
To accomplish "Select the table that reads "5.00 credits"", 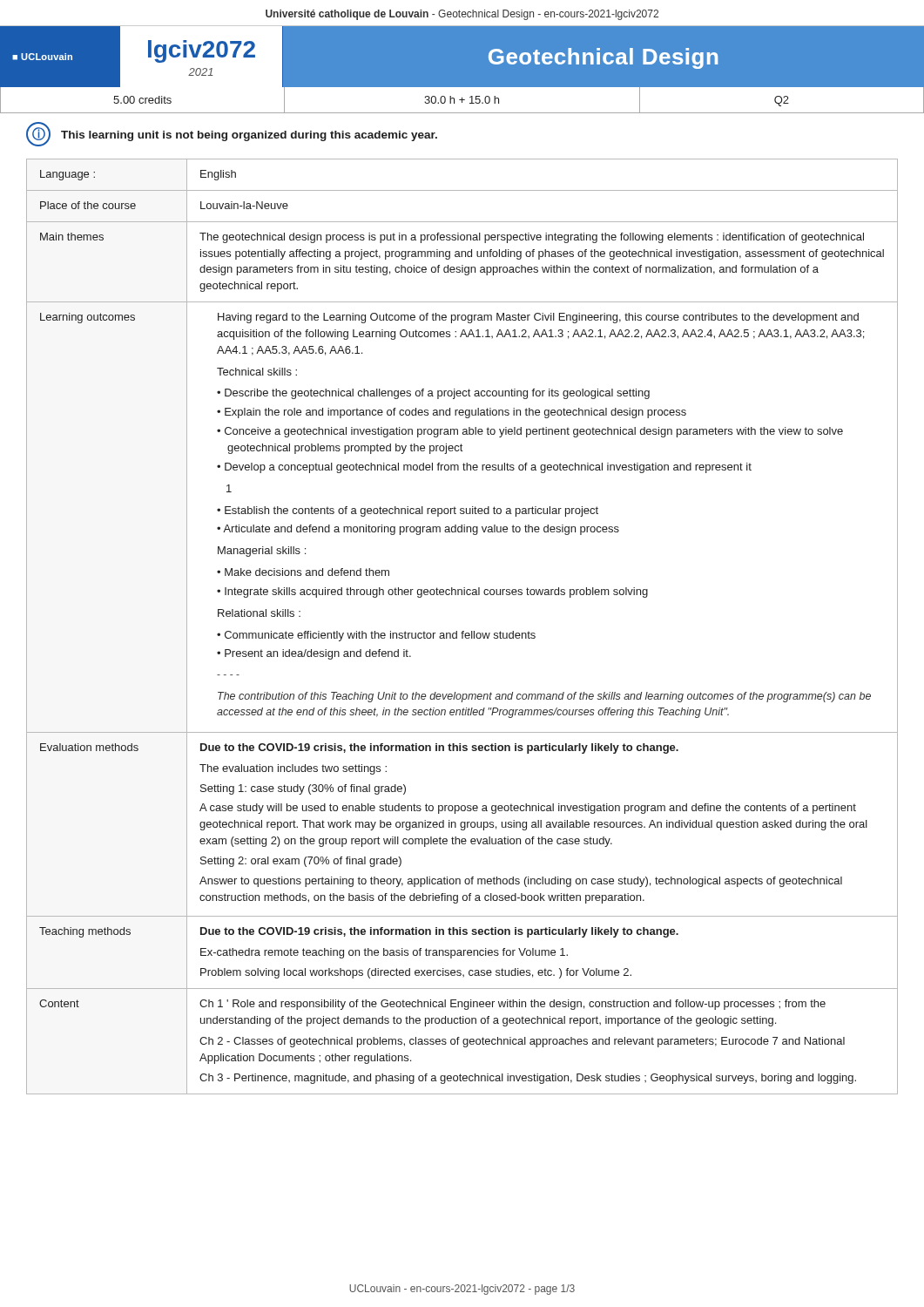I will click(x=462, y=100).
